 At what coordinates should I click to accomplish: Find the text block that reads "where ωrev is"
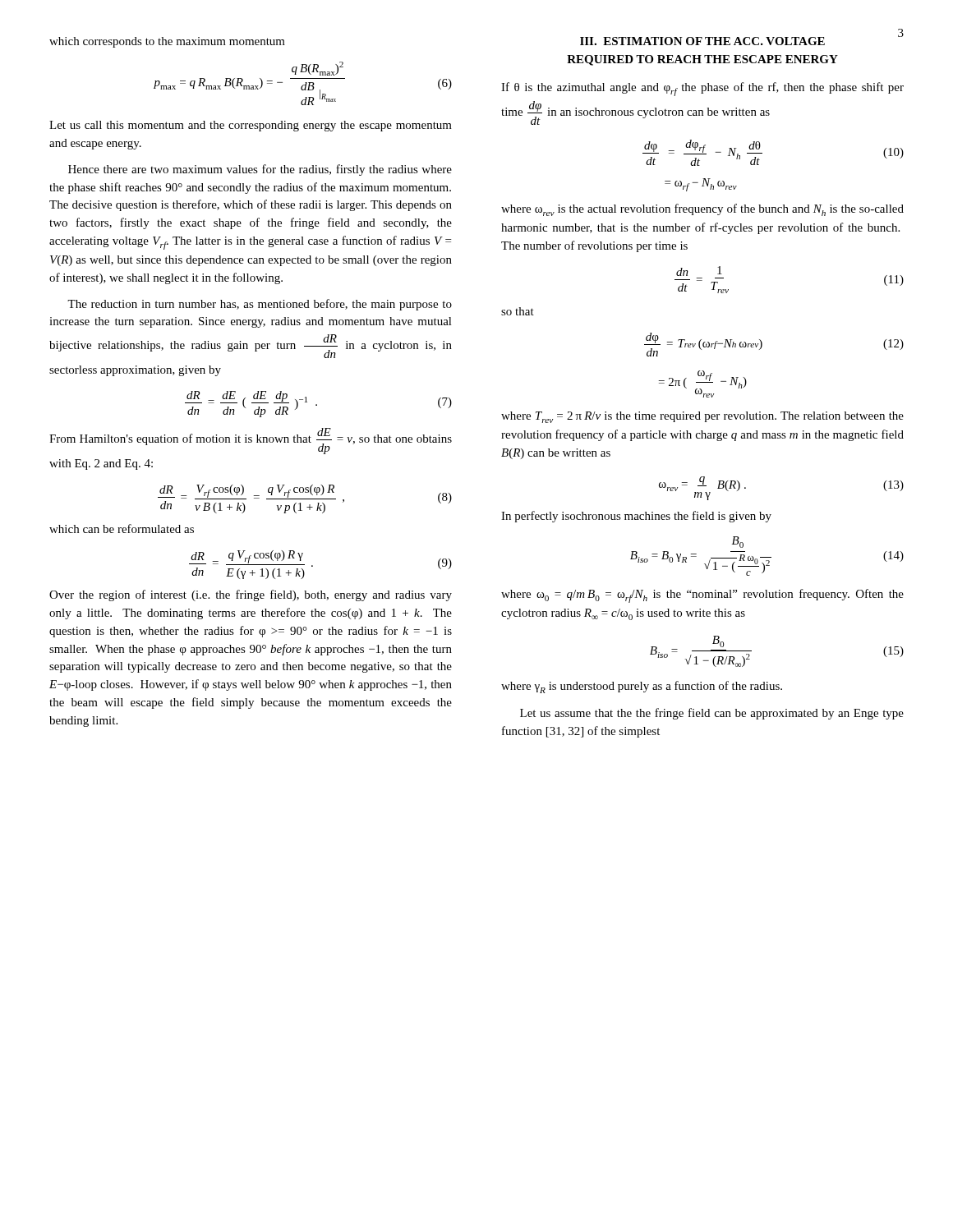702,228
